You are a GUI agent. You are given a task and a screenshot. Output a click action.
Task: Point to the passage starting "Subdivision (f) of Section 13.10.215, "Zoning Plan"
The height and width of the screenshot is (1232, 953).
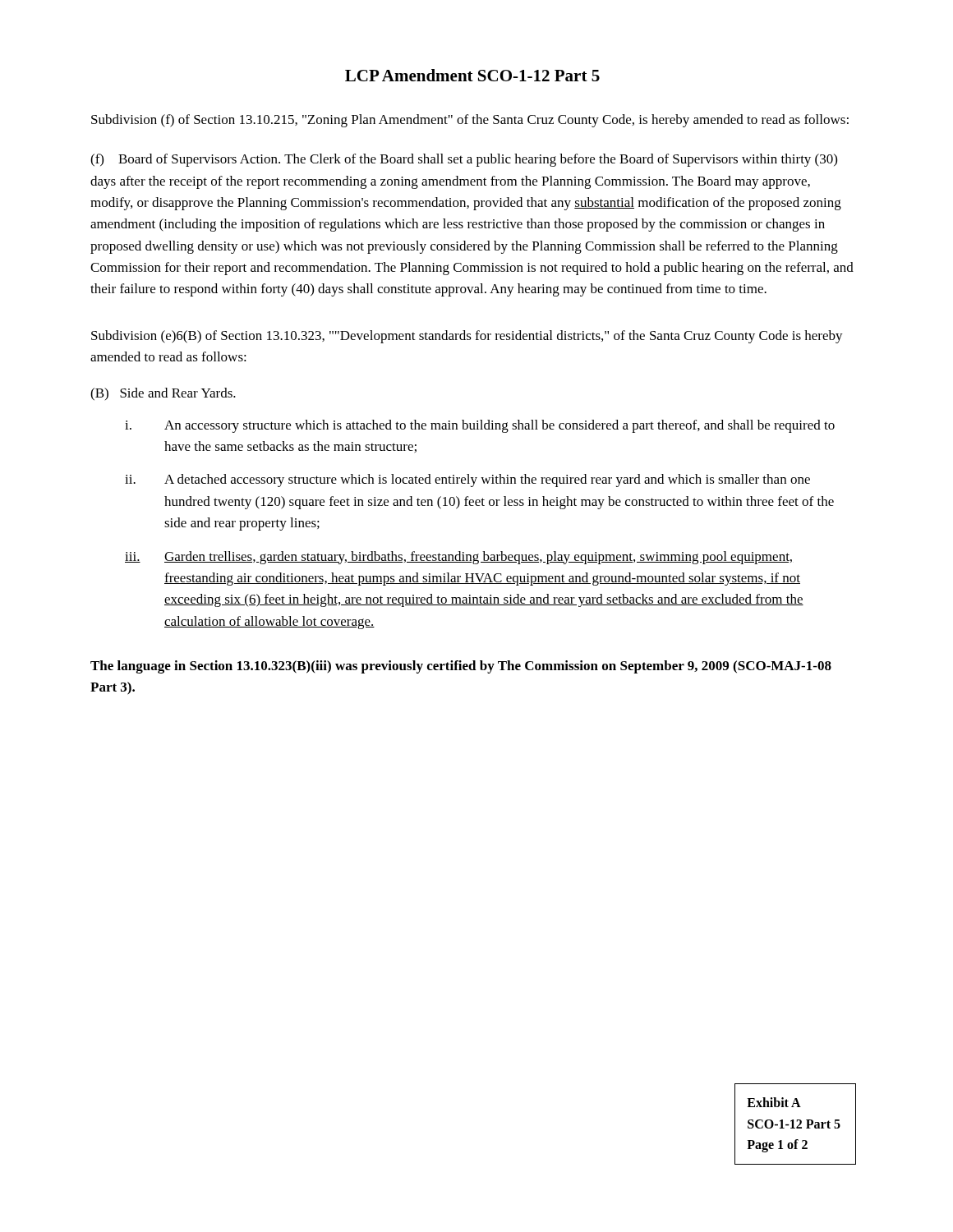(x=470, y=120)
